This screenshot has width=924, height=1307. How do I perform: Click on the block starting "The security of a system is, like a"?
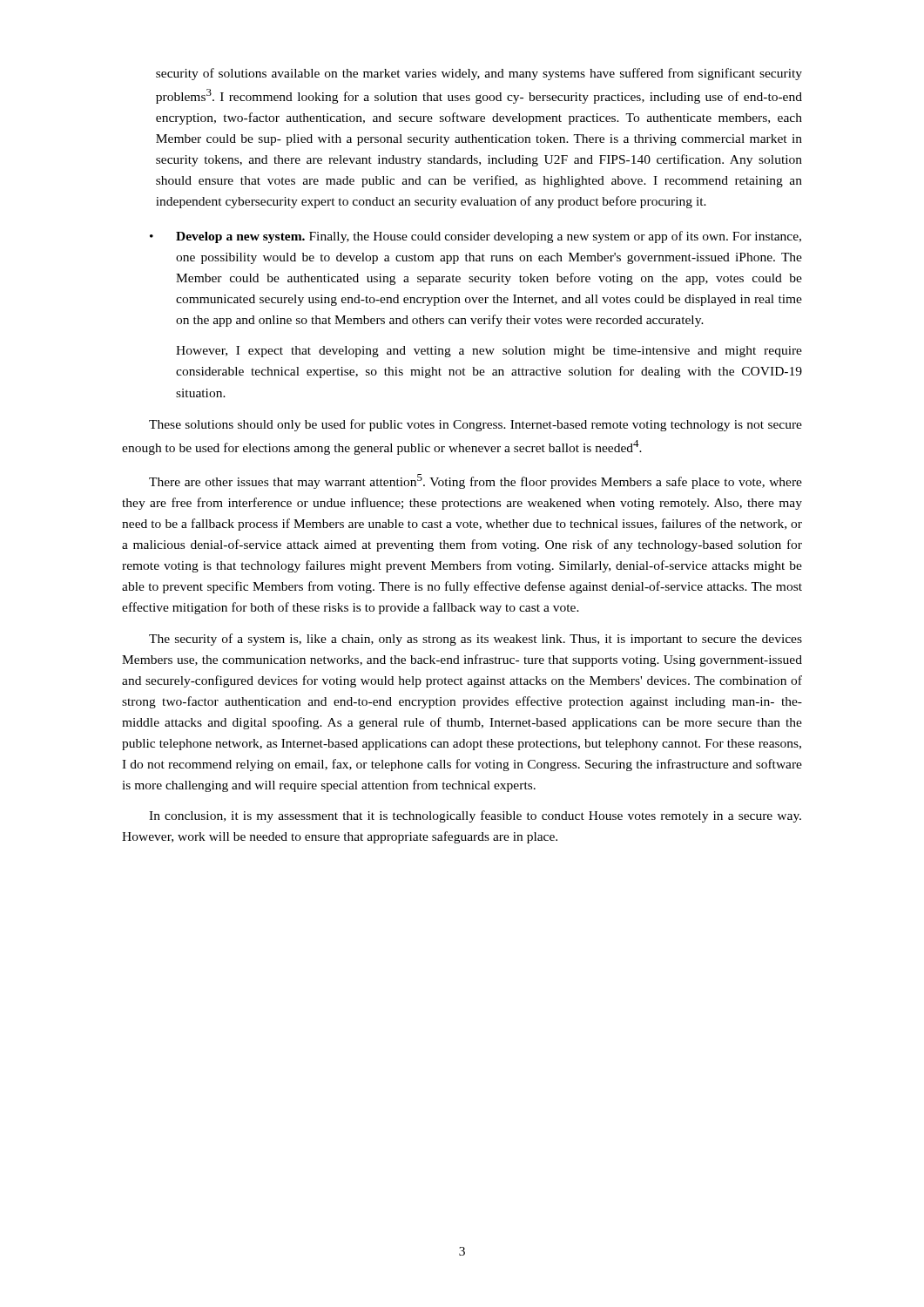click(462, 712)
